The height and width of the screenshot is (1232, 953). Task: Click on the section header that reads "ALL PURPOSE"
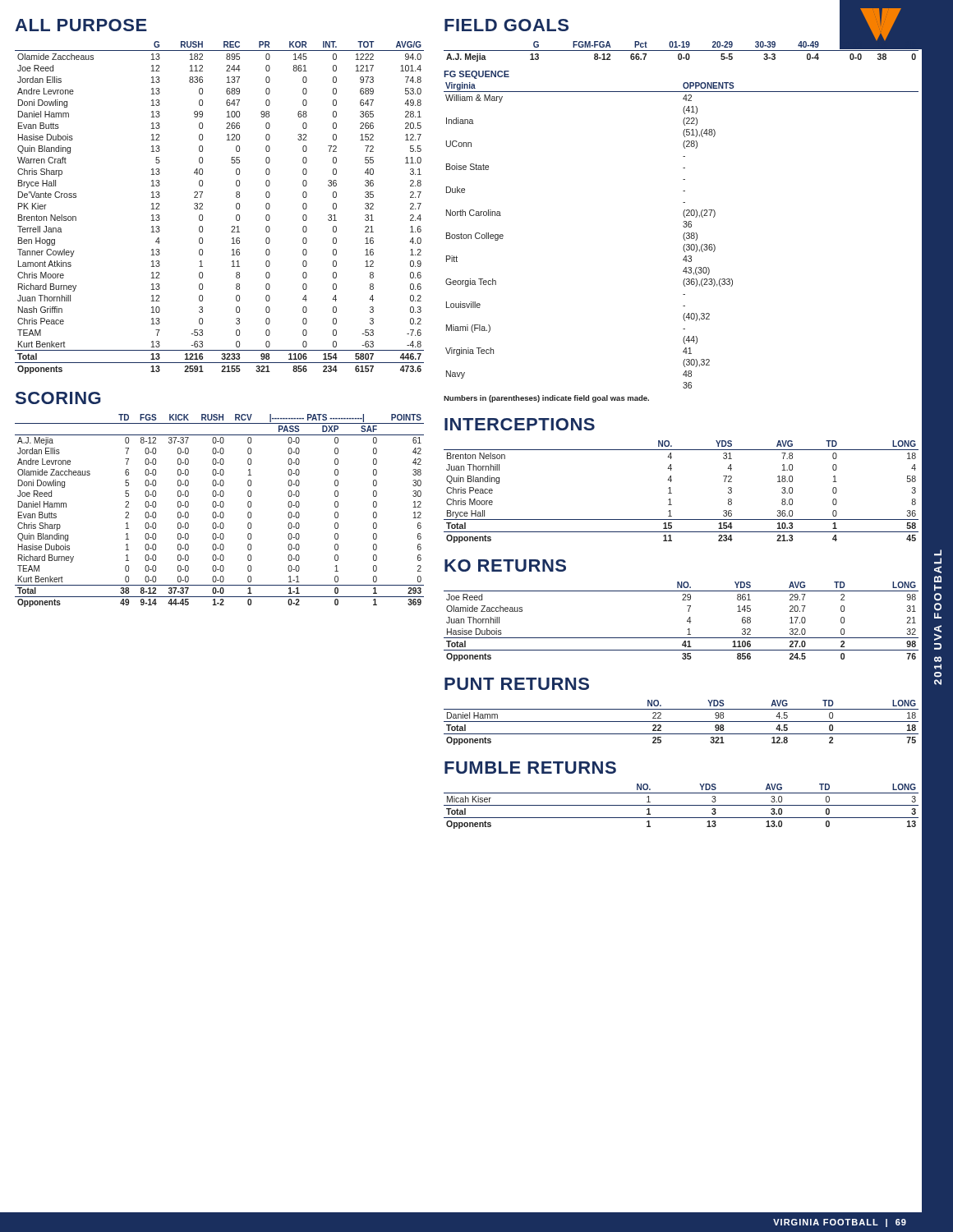coord(81,25)
